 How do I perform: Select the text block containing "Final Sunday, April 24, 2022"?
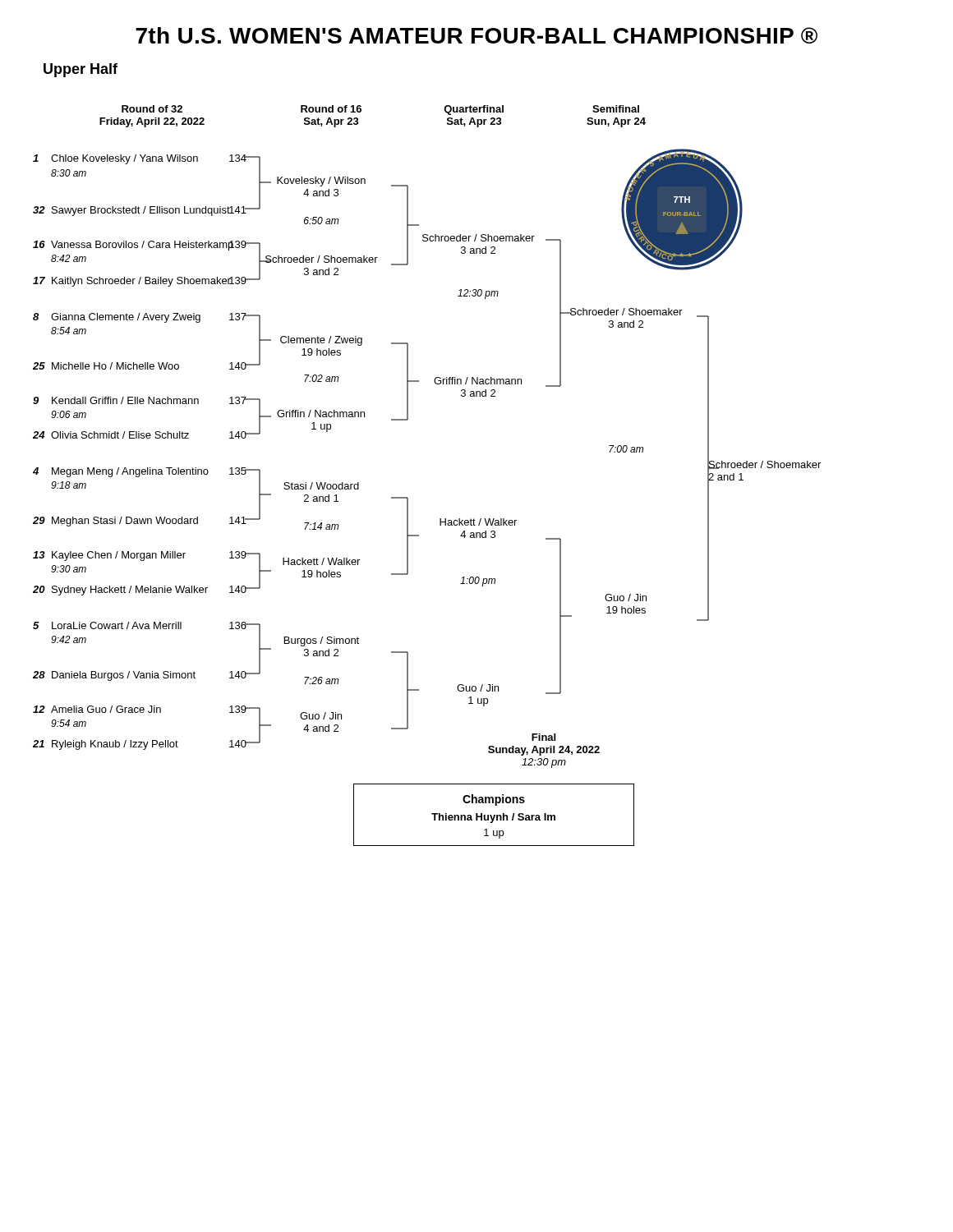tap(544, 749)
